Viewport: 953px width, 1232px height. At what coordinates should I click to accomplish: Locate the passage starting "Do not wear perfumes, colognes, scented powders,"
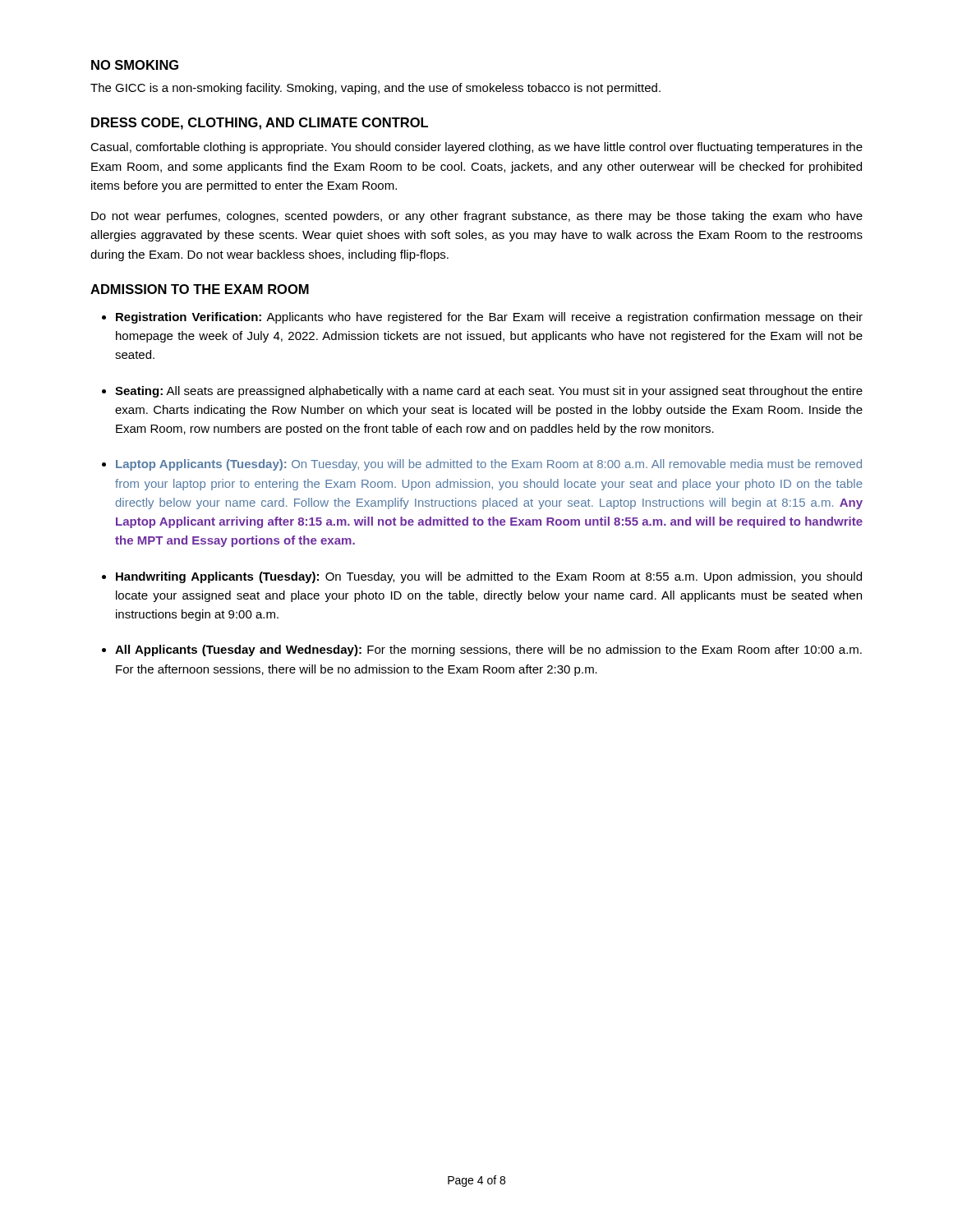point(476,235)
